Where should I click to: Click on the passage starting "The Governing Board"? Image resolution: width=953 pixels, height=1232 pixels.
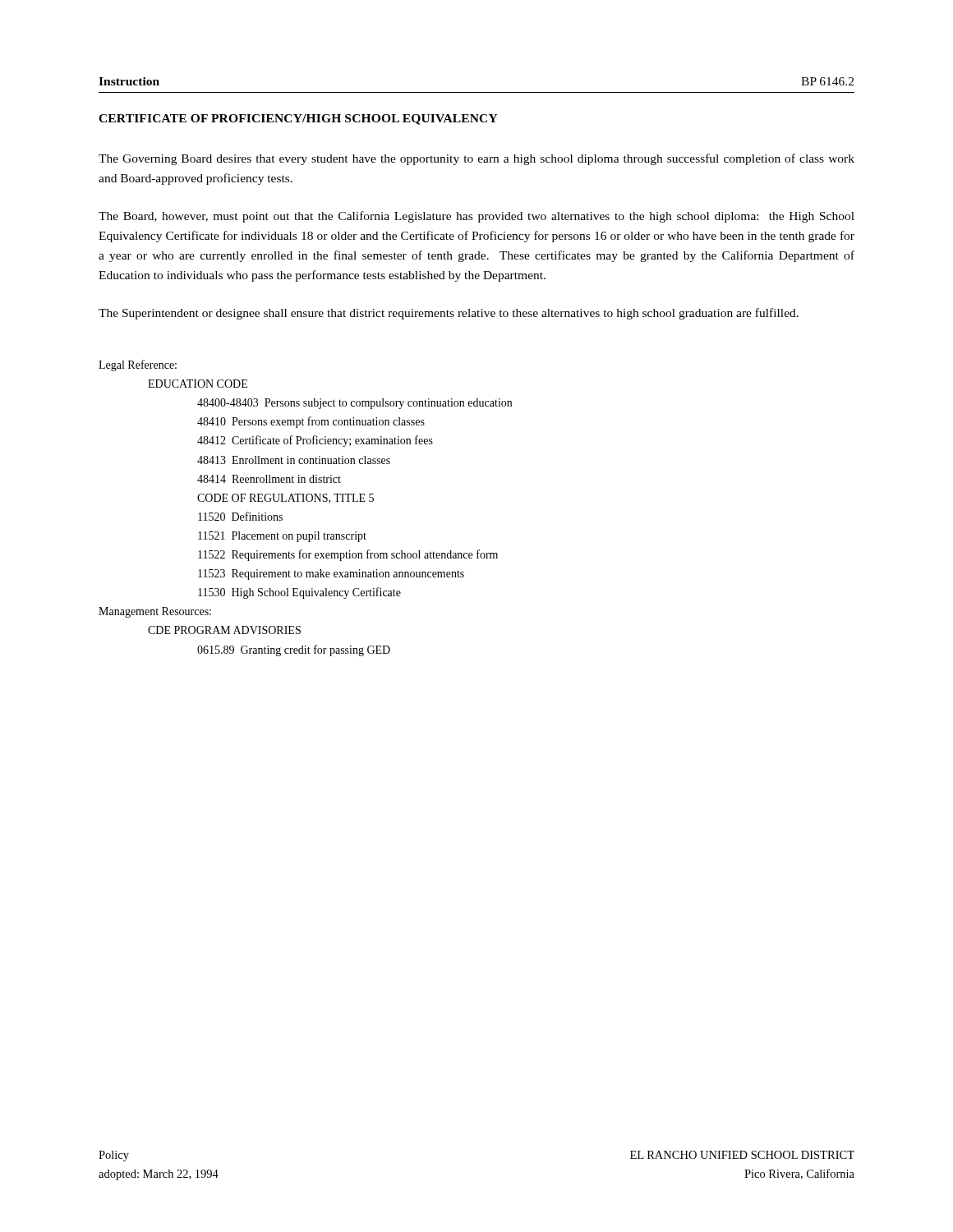tap(476, 168)
